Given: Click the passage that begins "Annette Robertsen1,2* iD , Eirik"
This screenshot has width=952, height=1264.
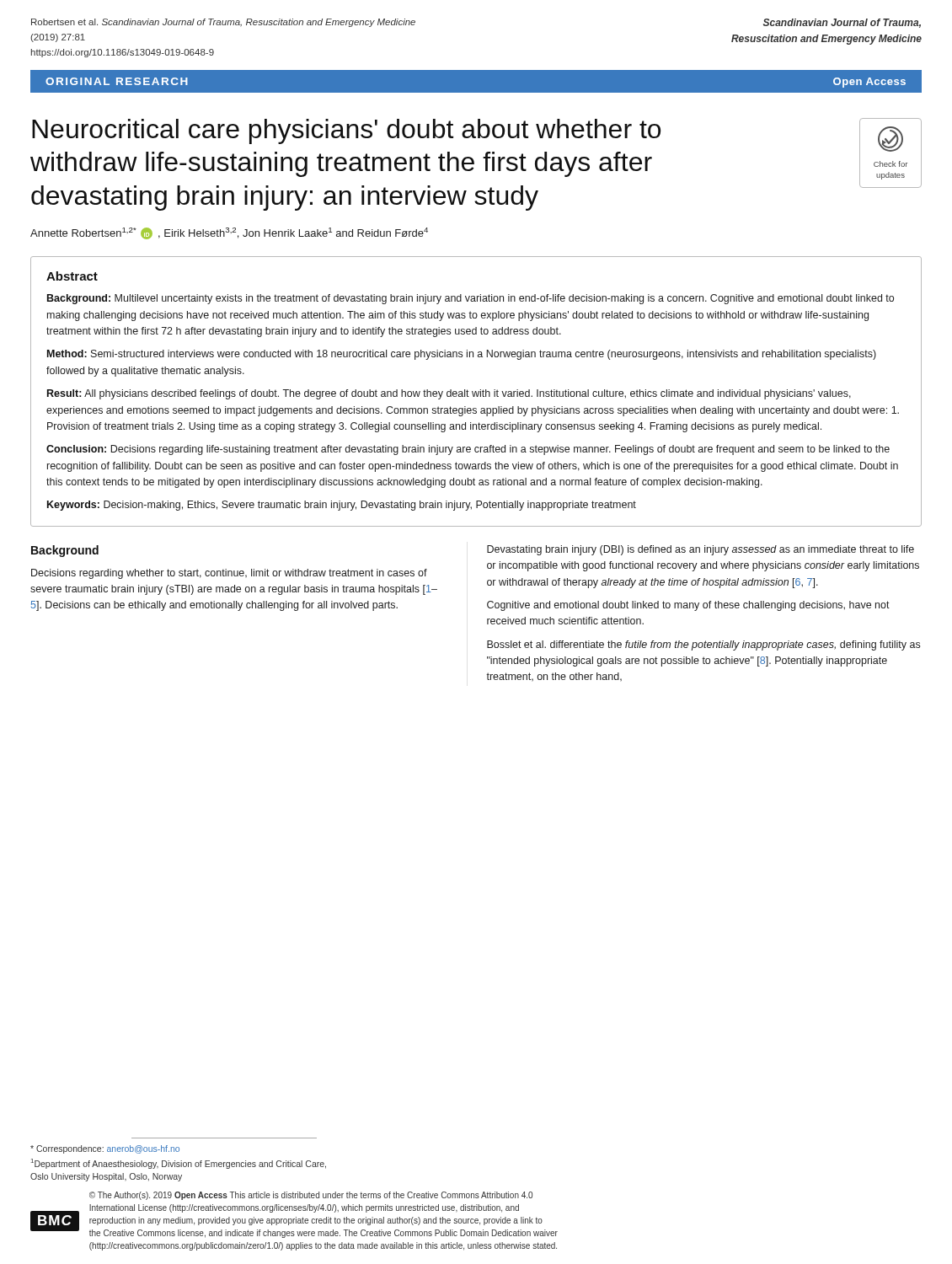Looking at the screenshot, I should [229, 232].
